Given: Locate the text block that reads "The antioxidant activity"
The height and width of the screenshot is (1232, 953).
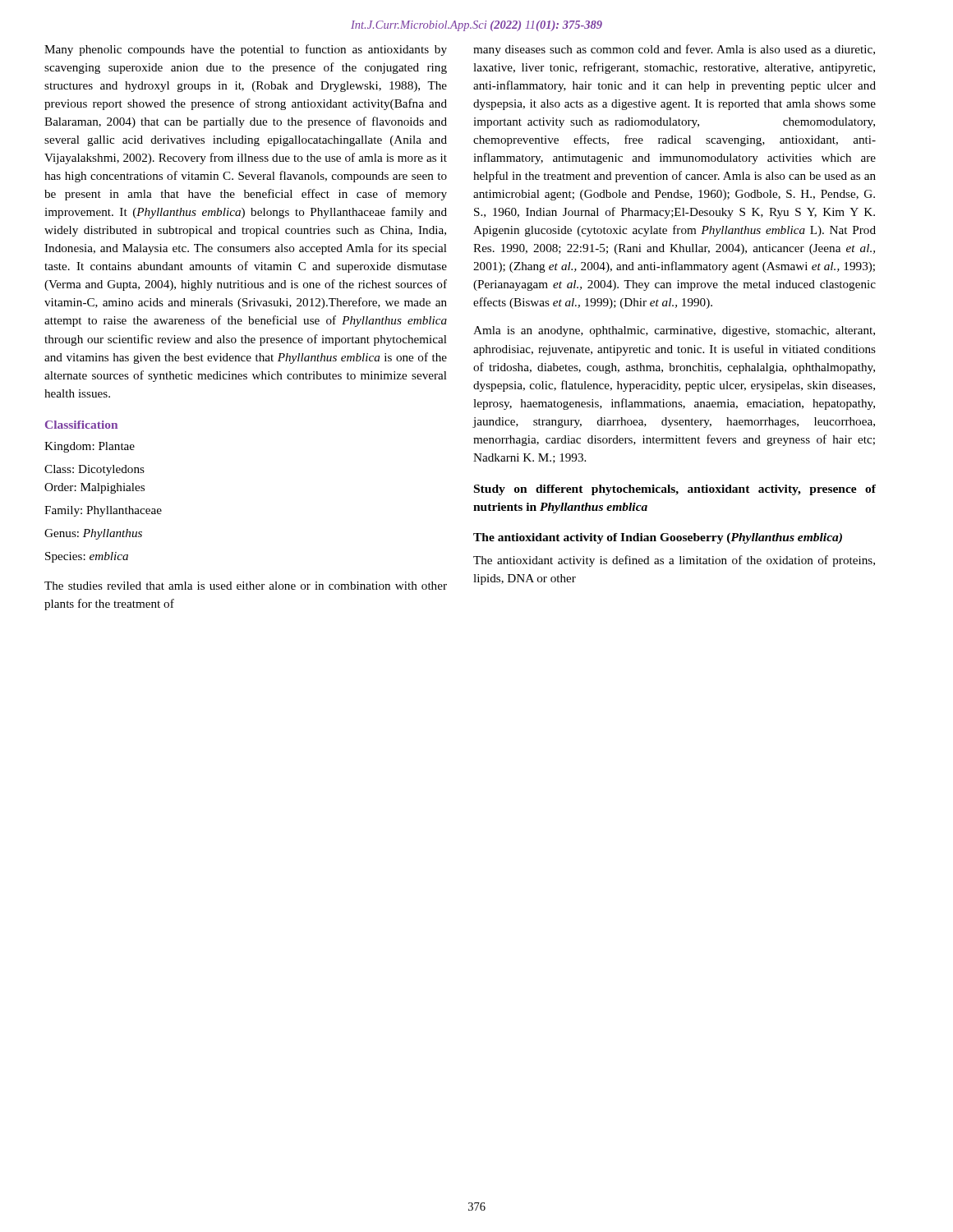Looking at the screenshot, I should point(675,569).
